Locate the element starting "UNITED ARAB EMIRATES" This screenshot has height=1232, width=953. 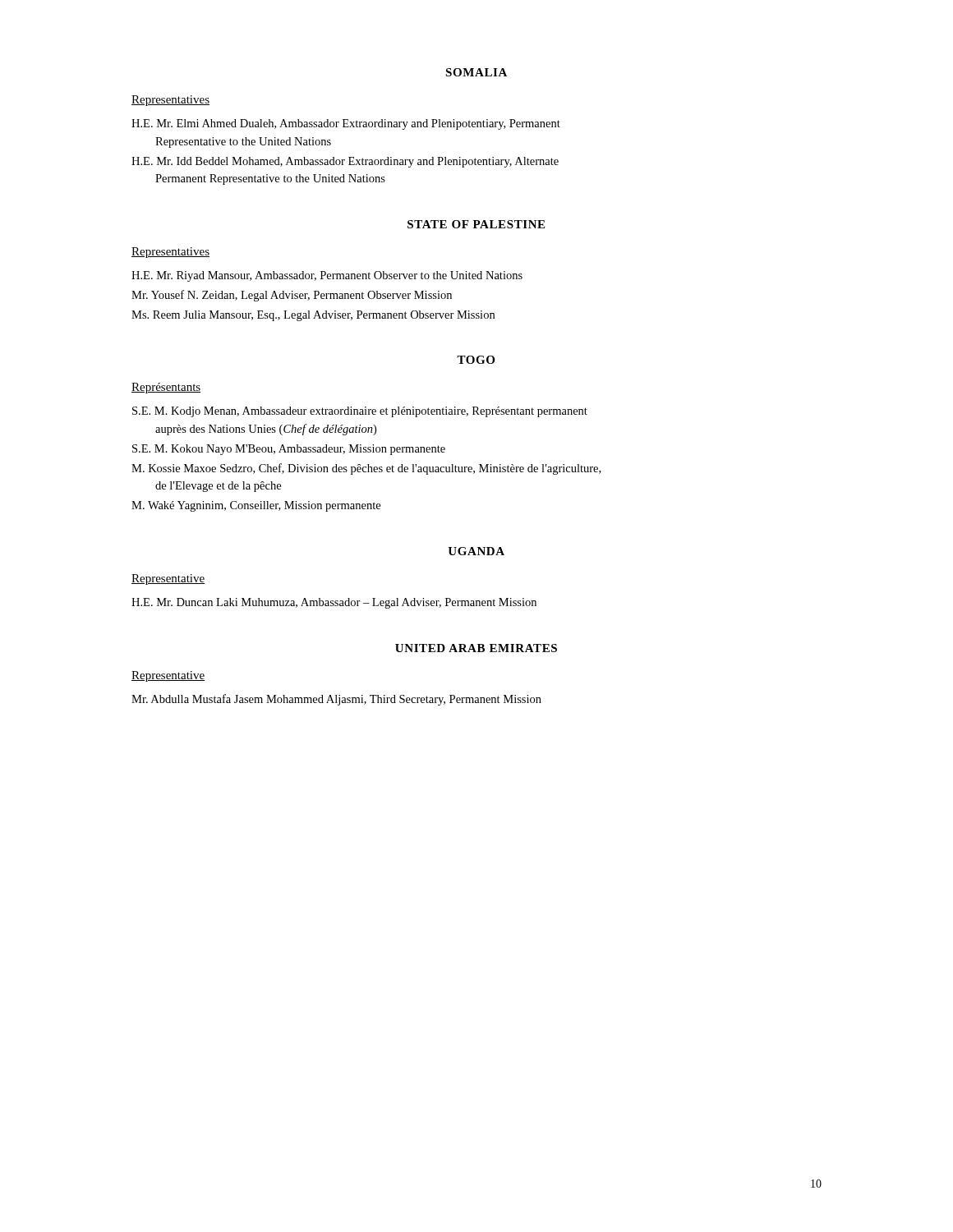click(476, 648)
